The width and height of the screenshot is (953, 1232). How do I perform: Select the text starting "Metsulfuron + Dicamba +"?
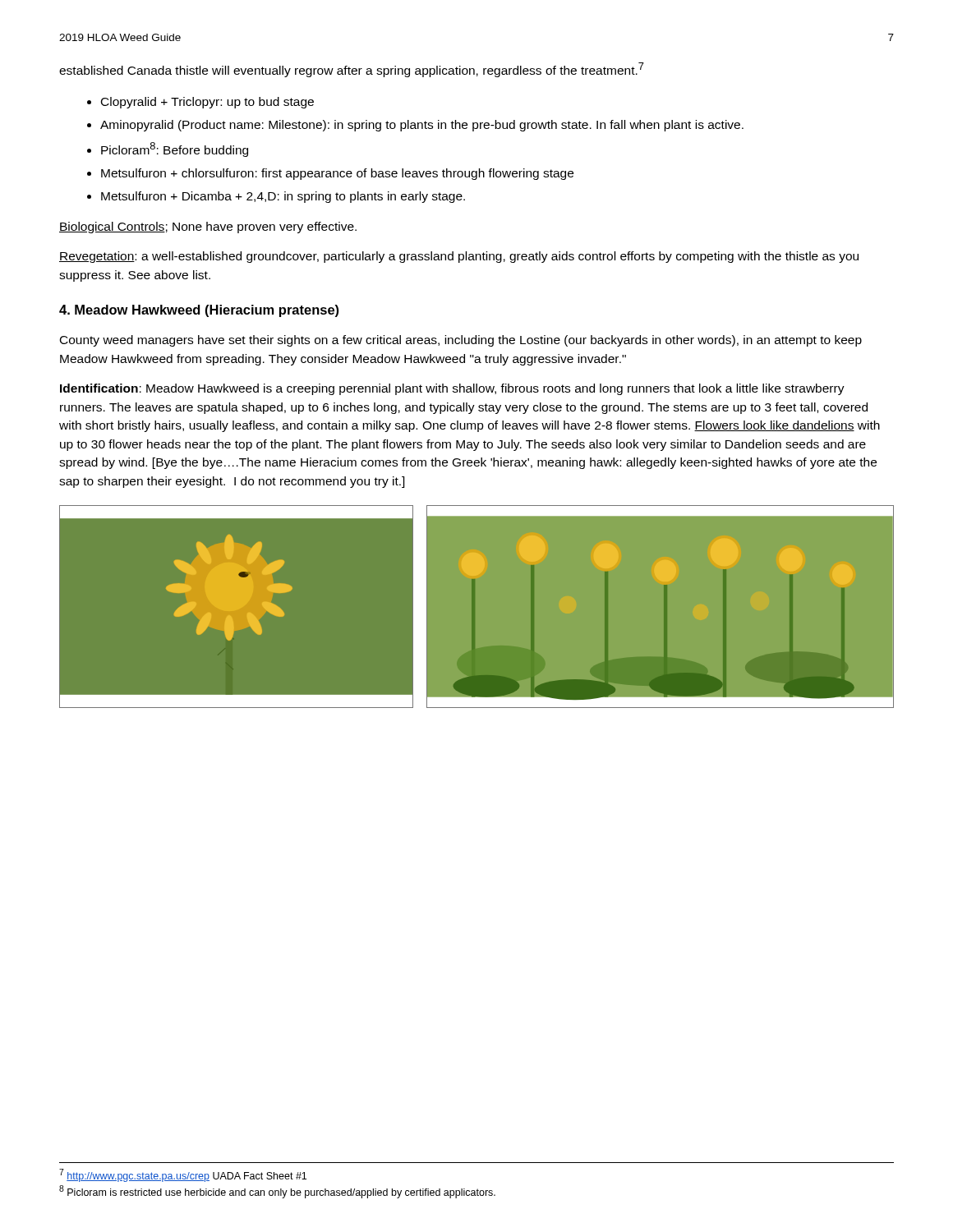click(x=283, y=196)
